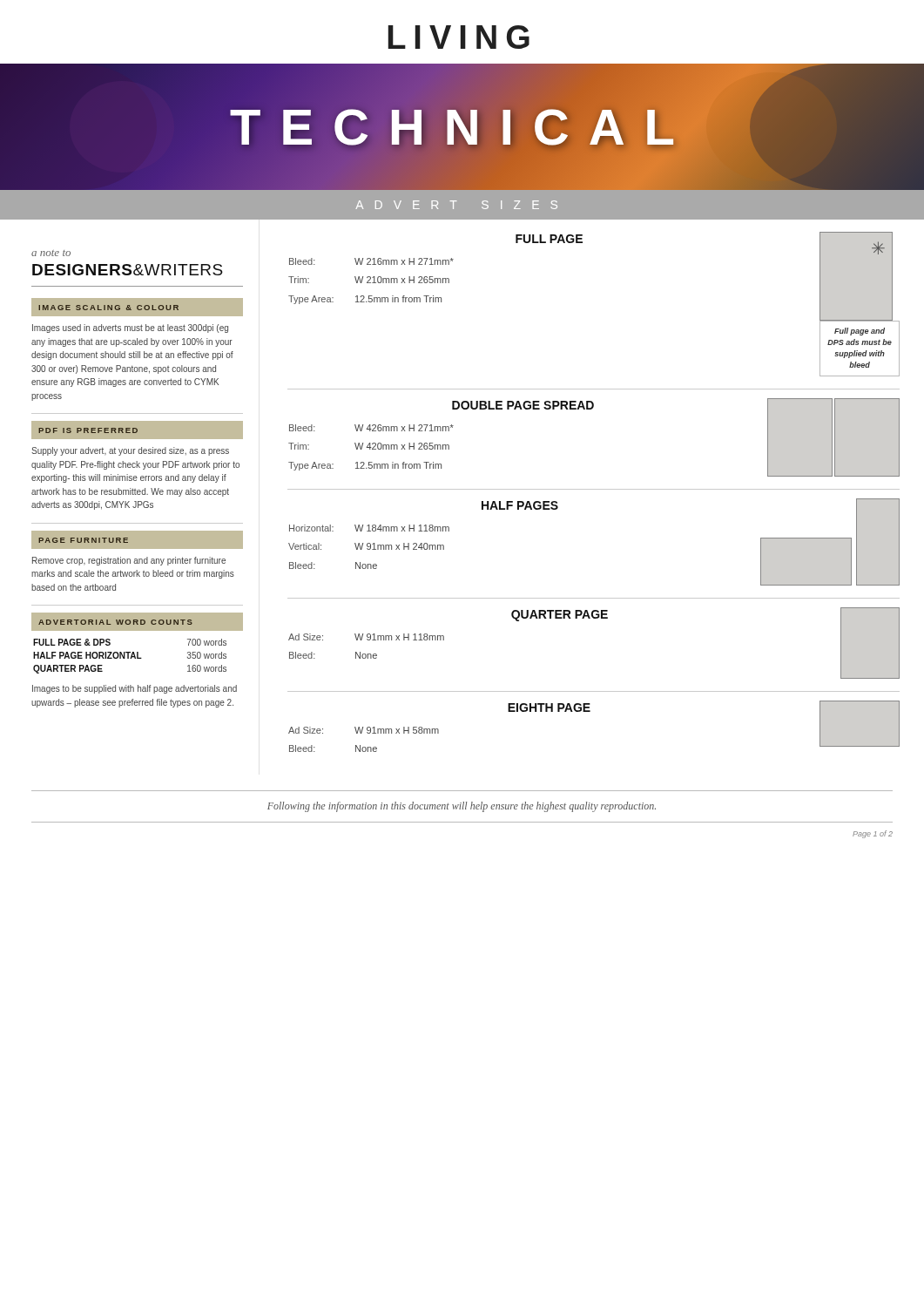Viewport: 924px width, 1307px height.
Task: Find the section header that reads "PDF IS PREFERRED"
Action: tap(89, 430)
